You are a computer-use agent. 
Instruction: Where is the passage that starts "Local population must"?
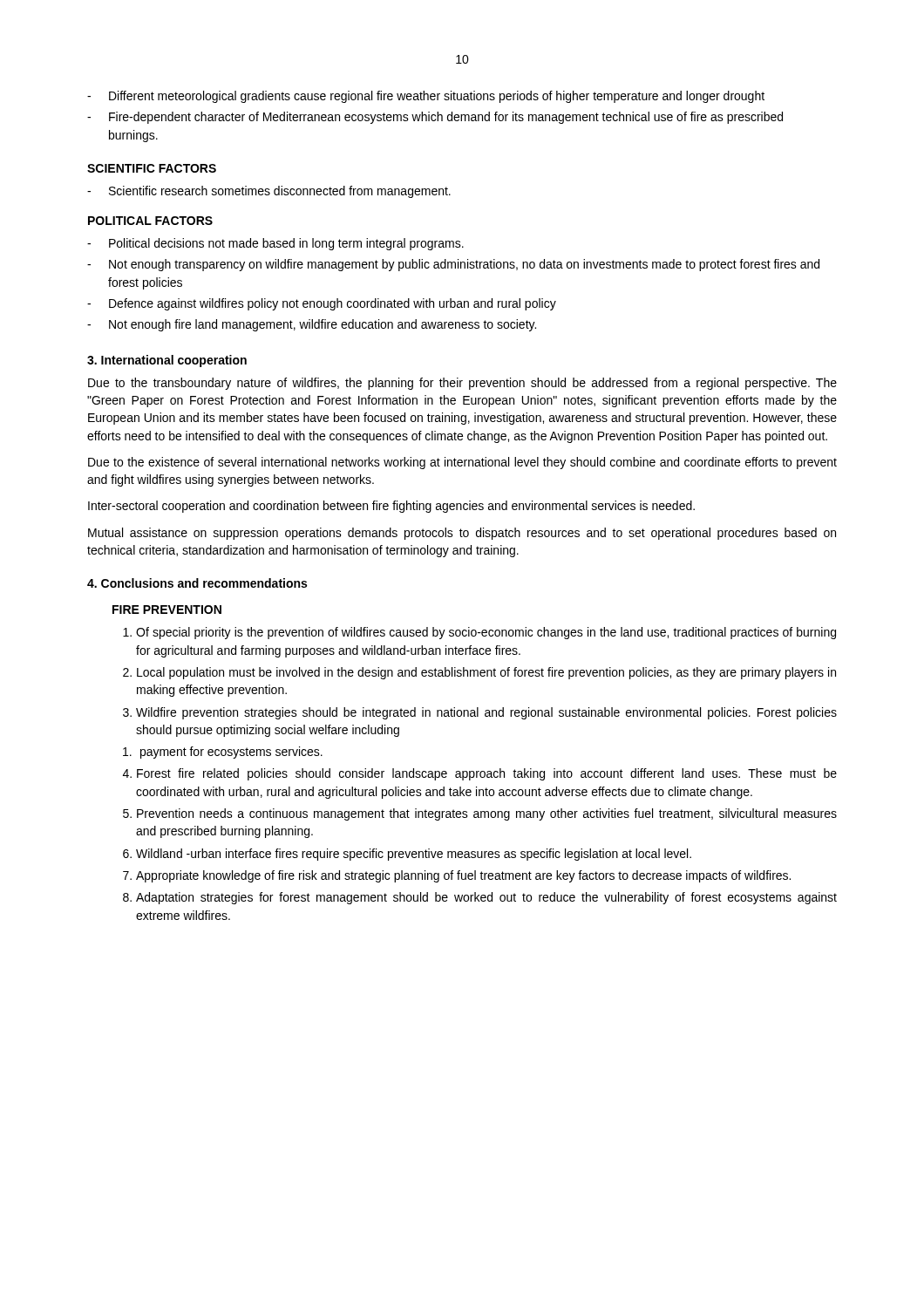[x=486, y=681]
